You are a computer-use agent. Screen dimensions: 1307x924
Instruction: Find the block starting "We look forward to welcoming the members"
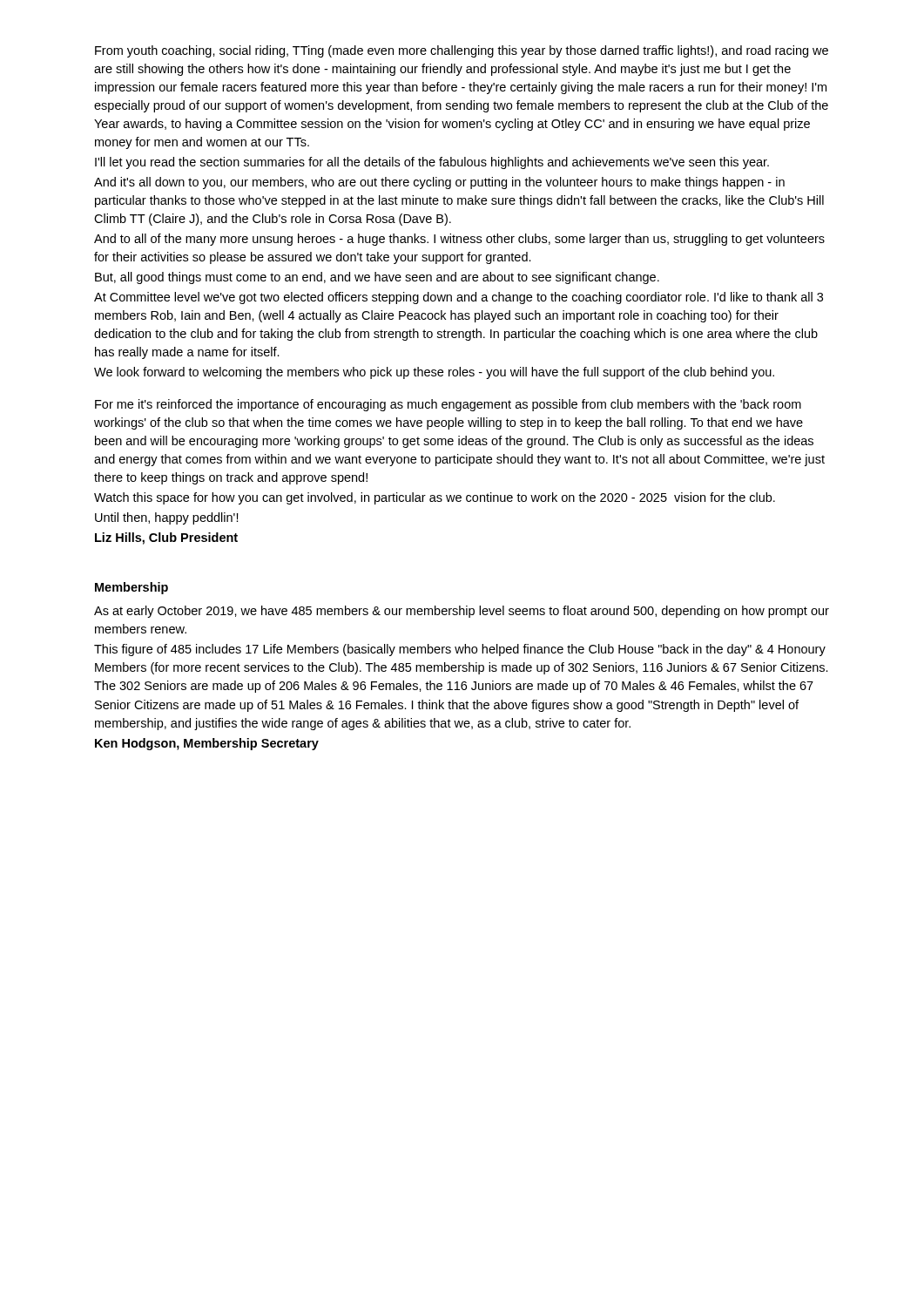(462, 373)
